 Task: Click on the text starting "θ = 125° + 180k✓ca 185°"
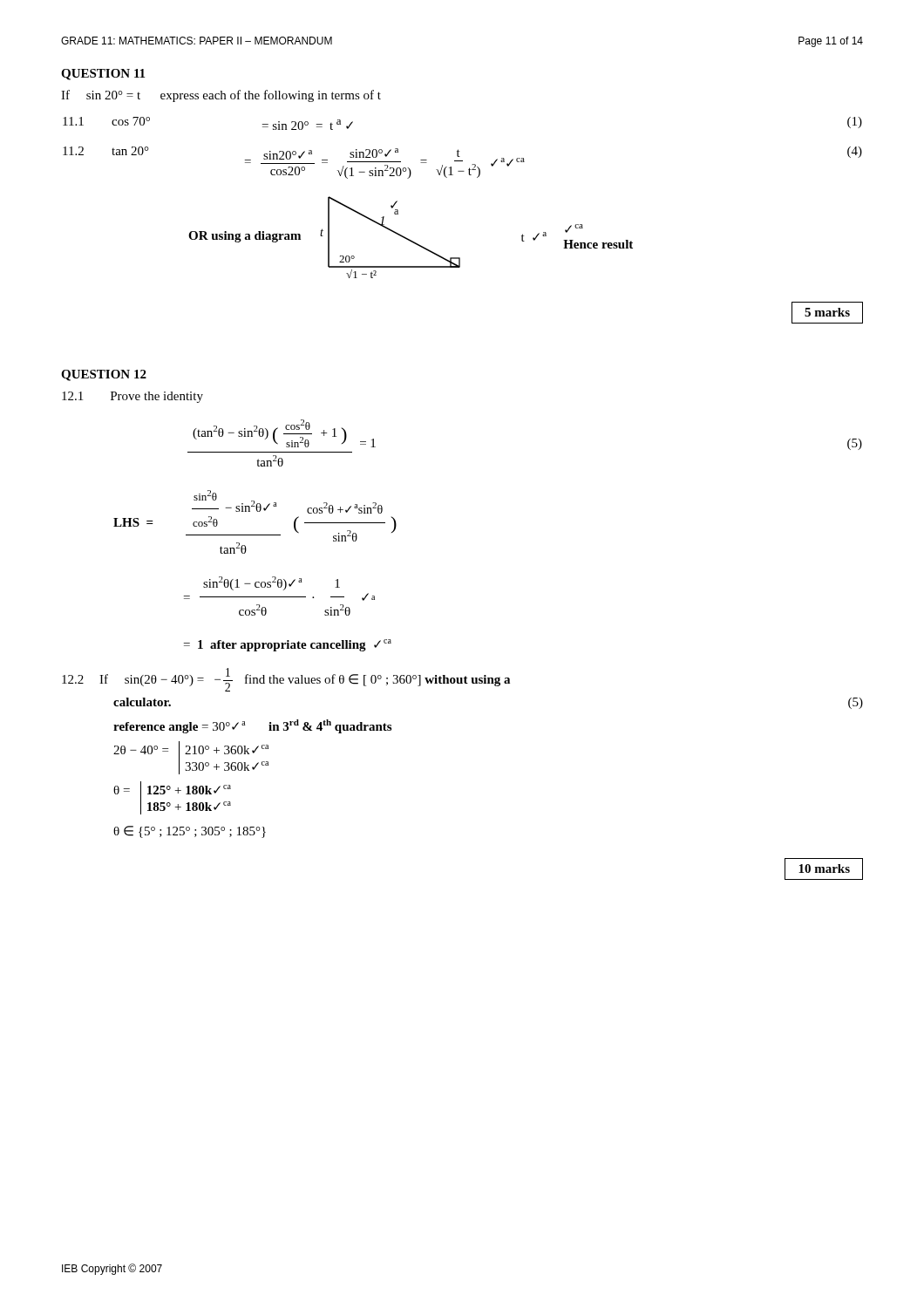172,798
